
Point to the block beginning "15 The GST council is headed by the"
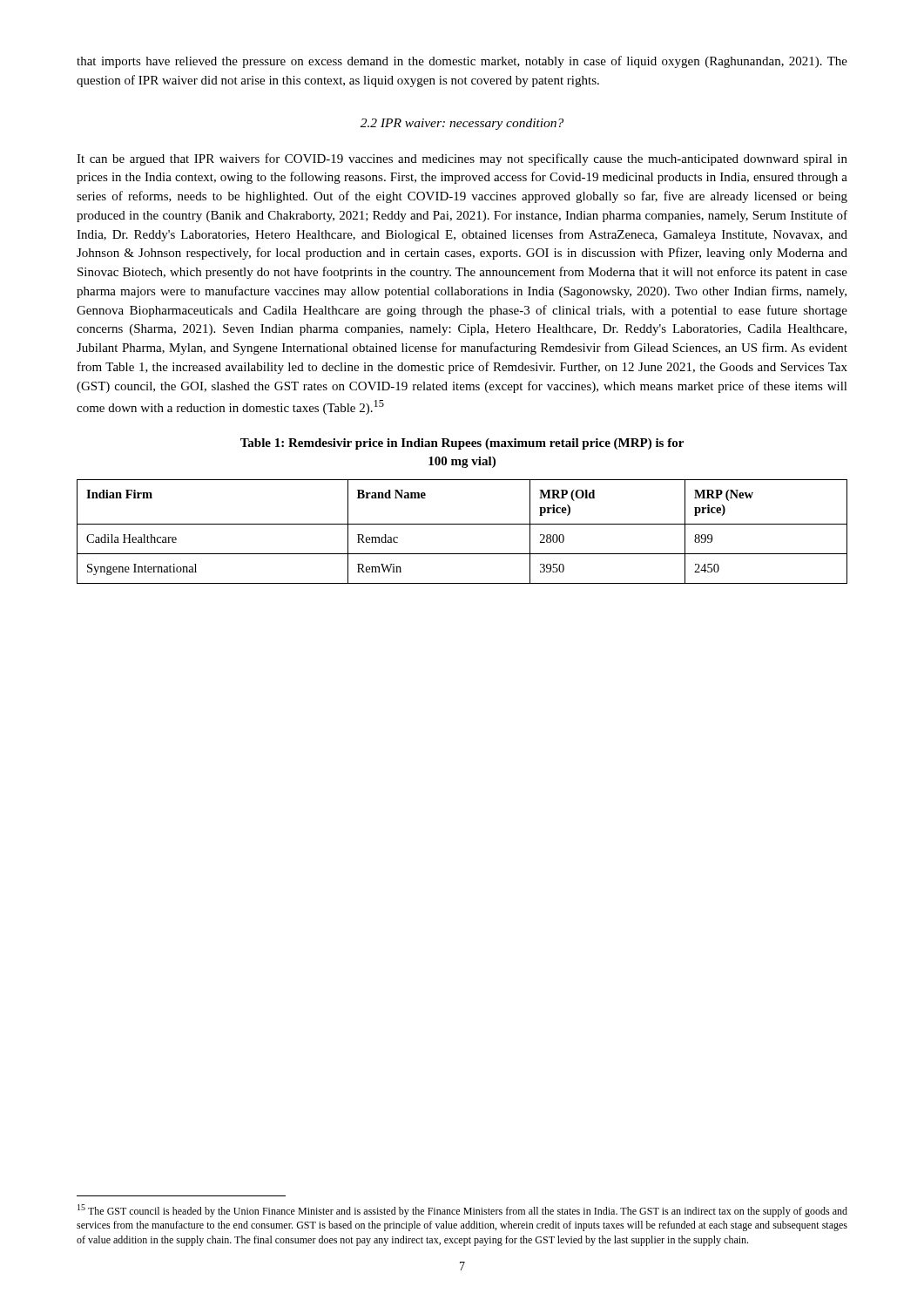(x=462, y=1224)
